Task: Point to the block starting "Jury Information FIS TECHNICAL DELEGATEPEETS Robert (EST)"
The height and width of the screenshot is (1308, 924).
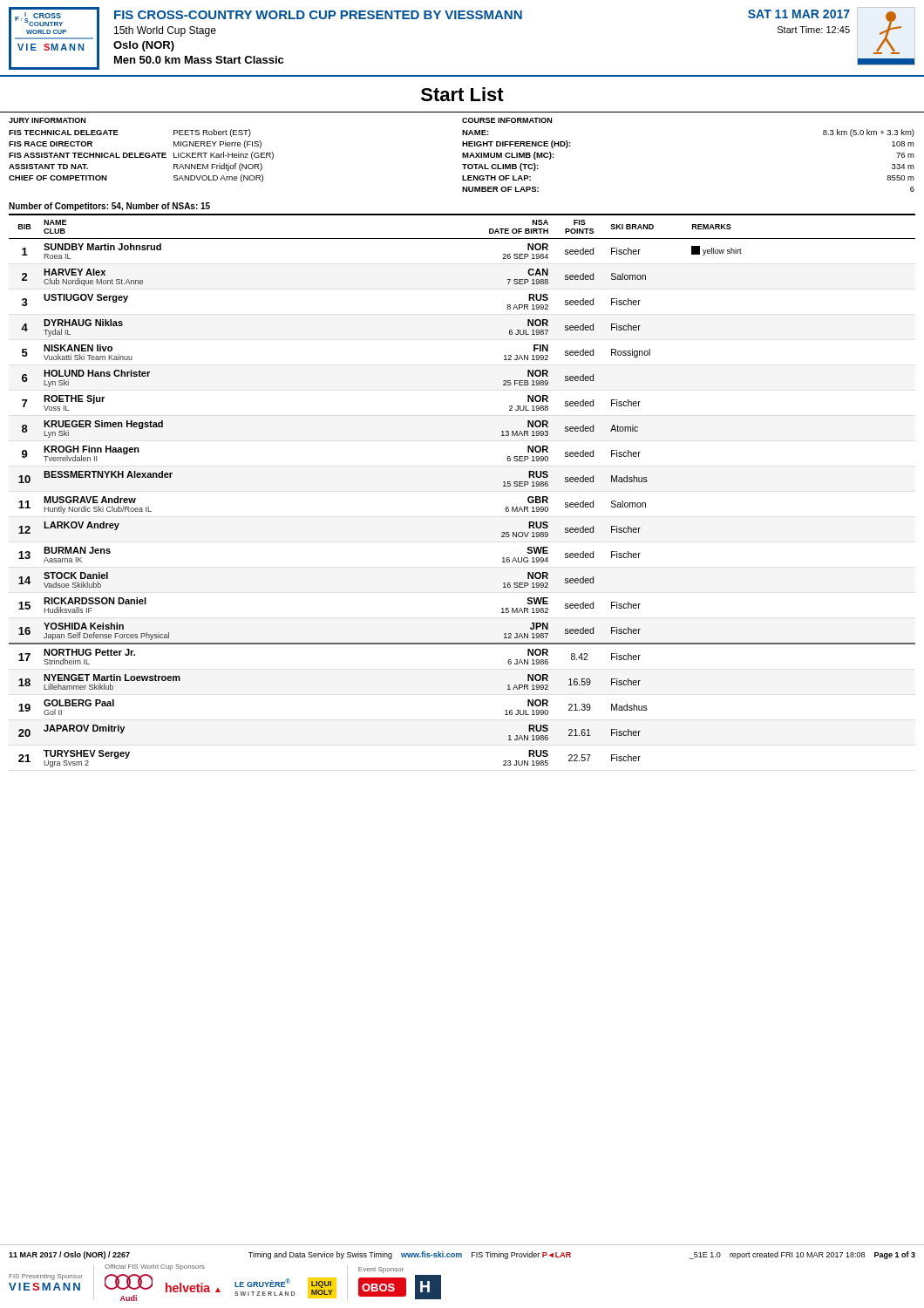Action: 235,150
